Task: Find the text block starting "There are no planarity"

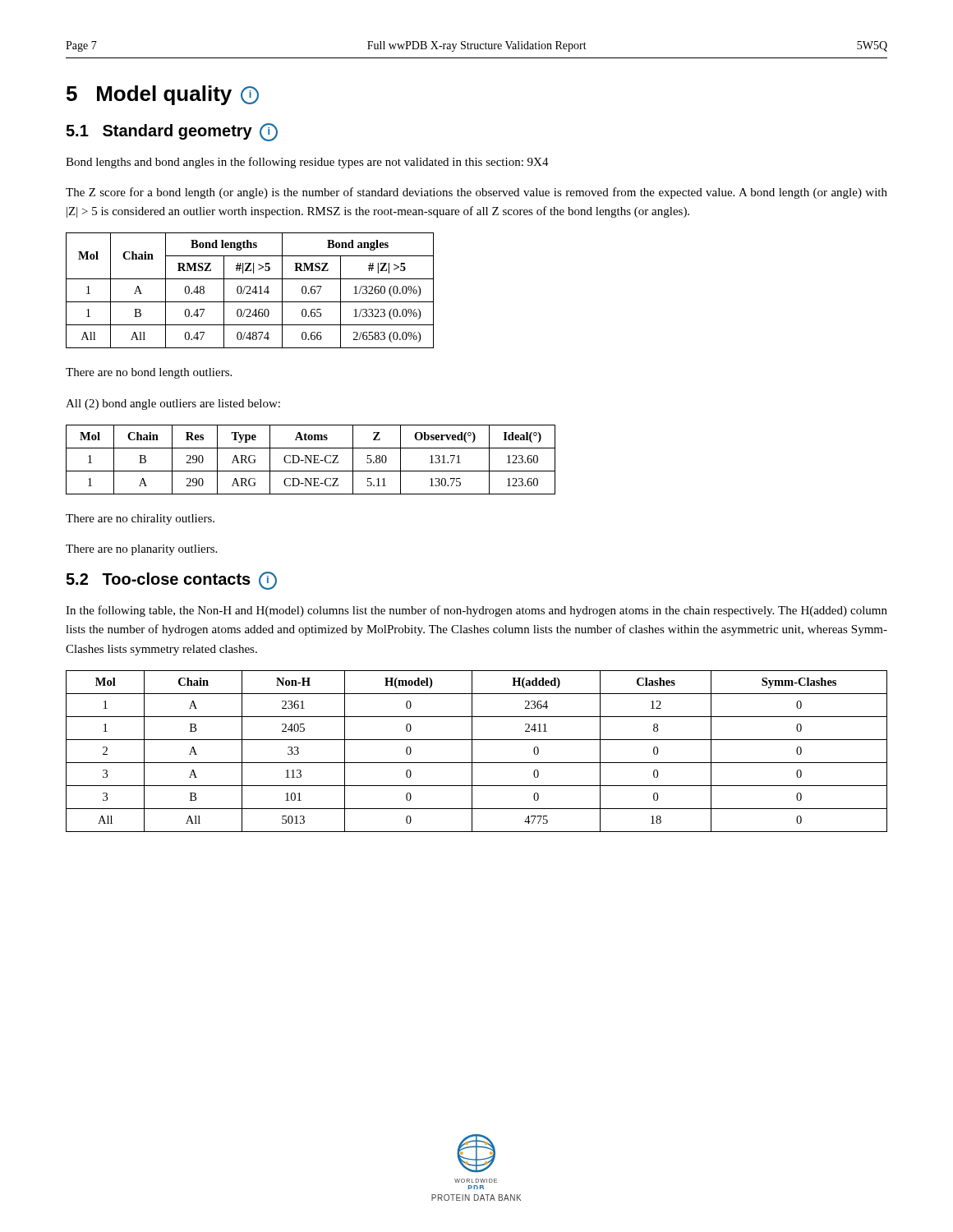Action: click(141, 550)
